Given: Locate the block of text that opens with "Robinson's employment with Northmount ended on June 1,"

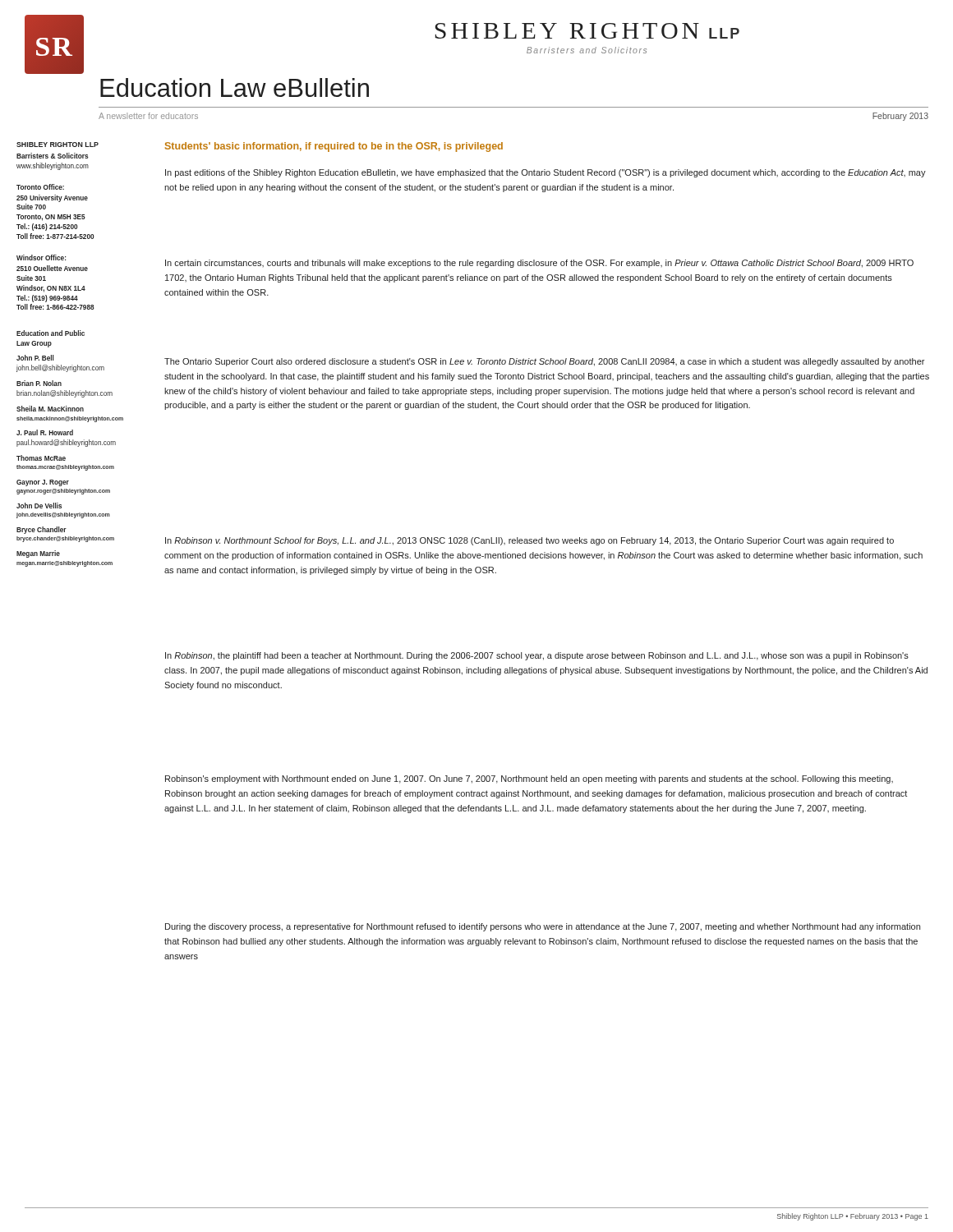Looking at the screenshot, I should pyautogui.click(x=536, y=793).
